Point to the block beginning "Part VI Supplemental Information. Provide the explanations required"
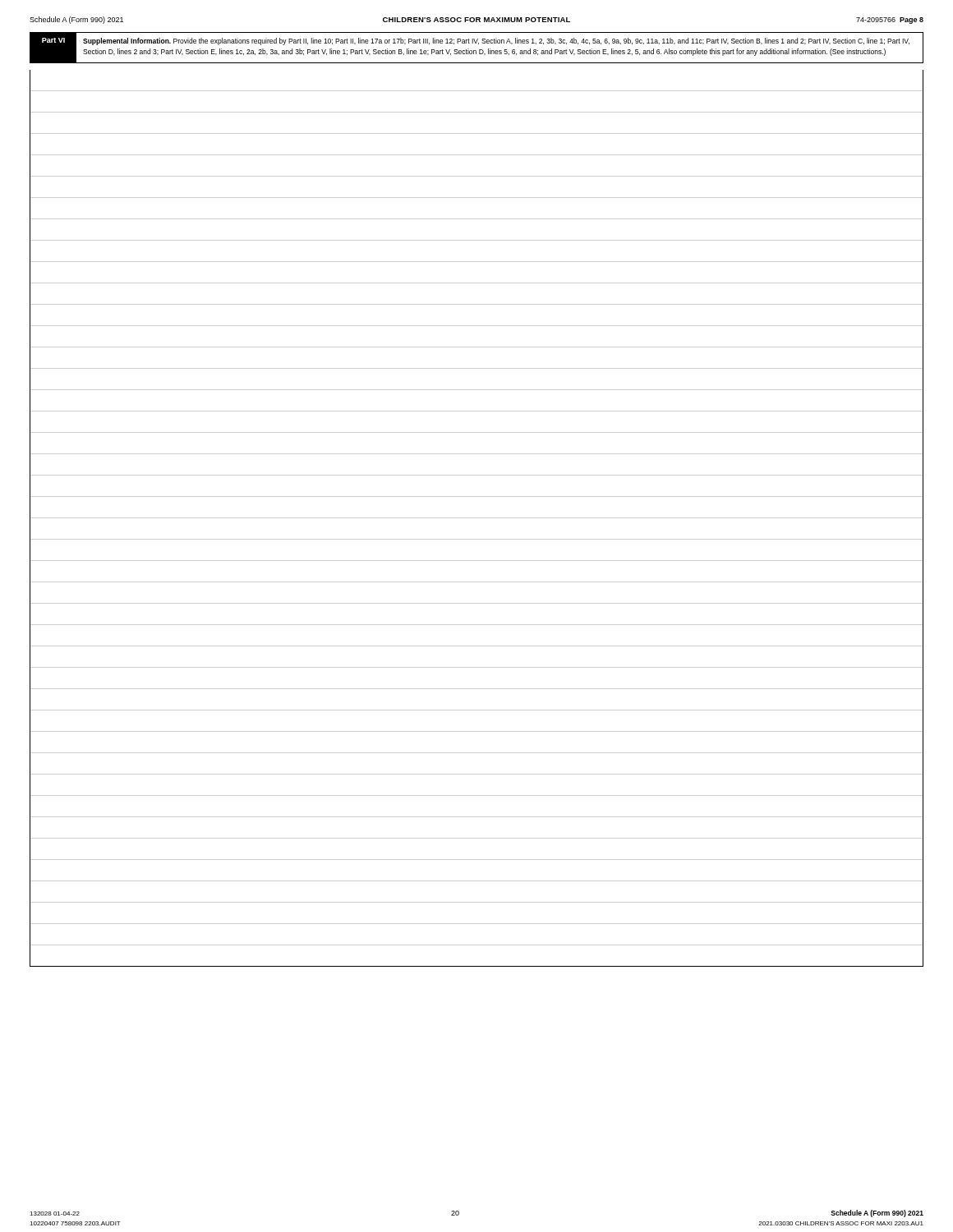The width and height of the screenshot is (953, 1232). [x=476, y=47]
